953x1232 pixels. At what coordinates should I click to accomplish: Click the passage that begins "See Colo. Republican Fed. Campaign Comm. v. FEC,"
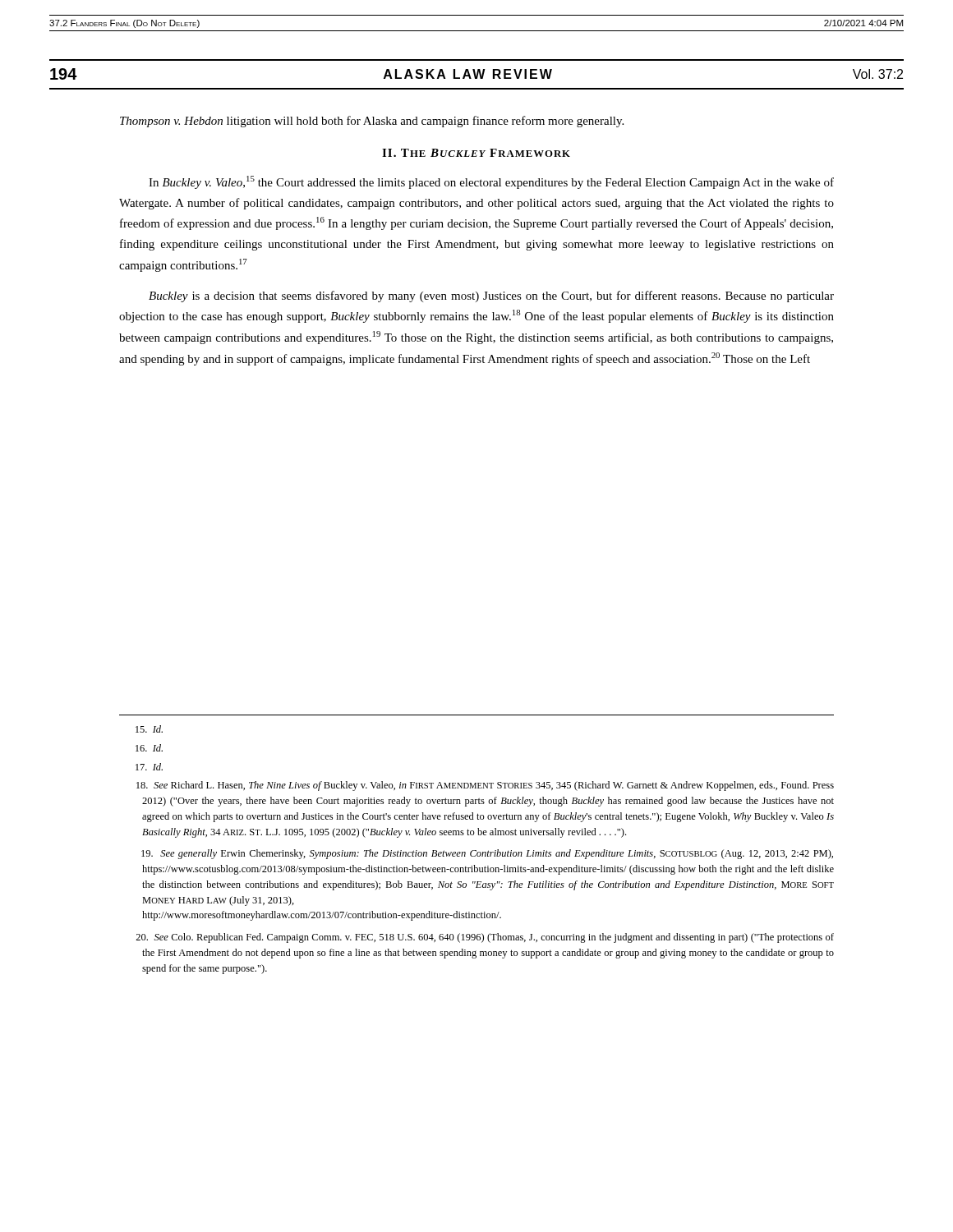point(476,953)
